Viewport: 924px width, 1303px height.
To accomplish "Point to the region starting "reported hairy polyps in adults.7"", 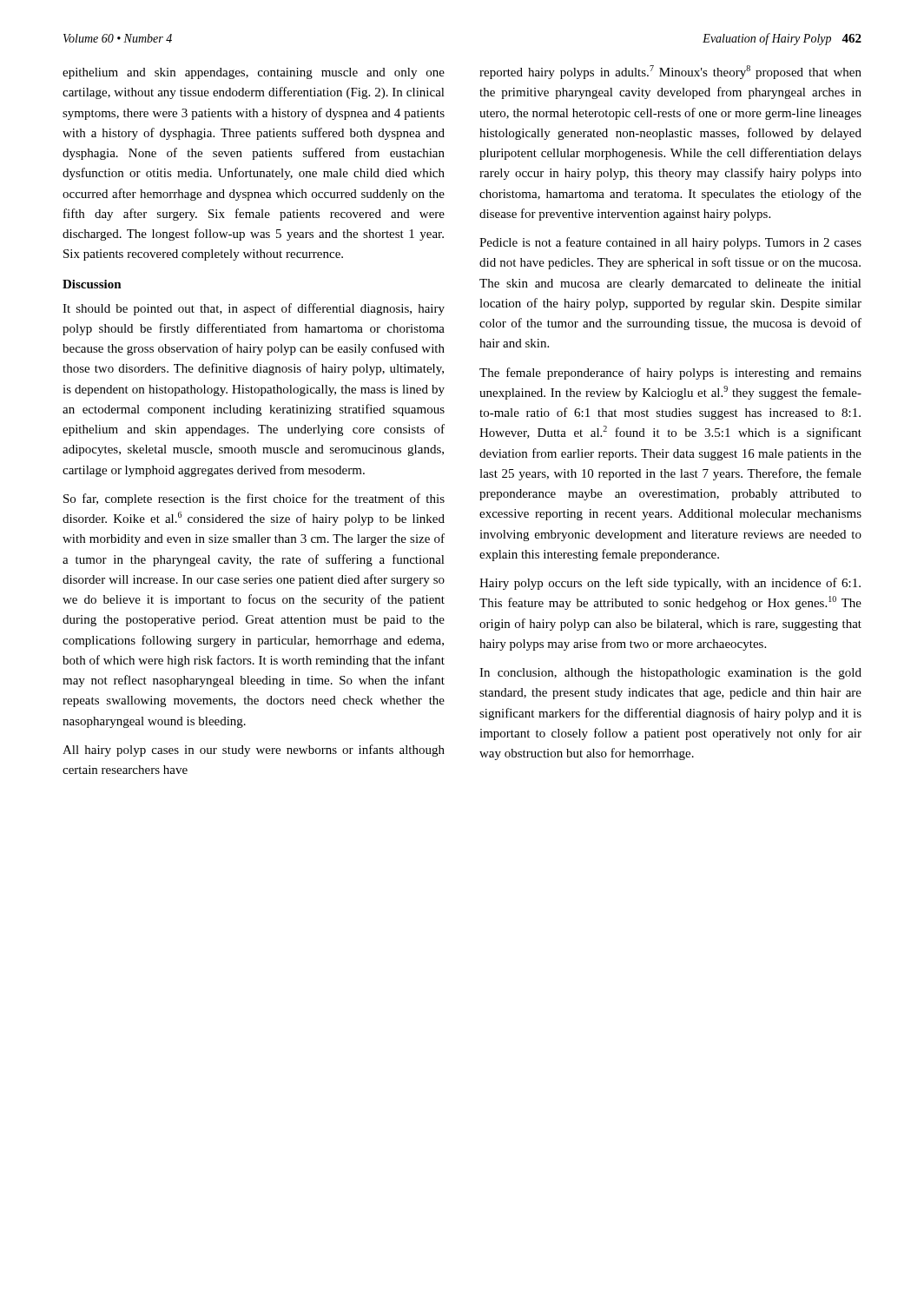I will tap(670, 413).
